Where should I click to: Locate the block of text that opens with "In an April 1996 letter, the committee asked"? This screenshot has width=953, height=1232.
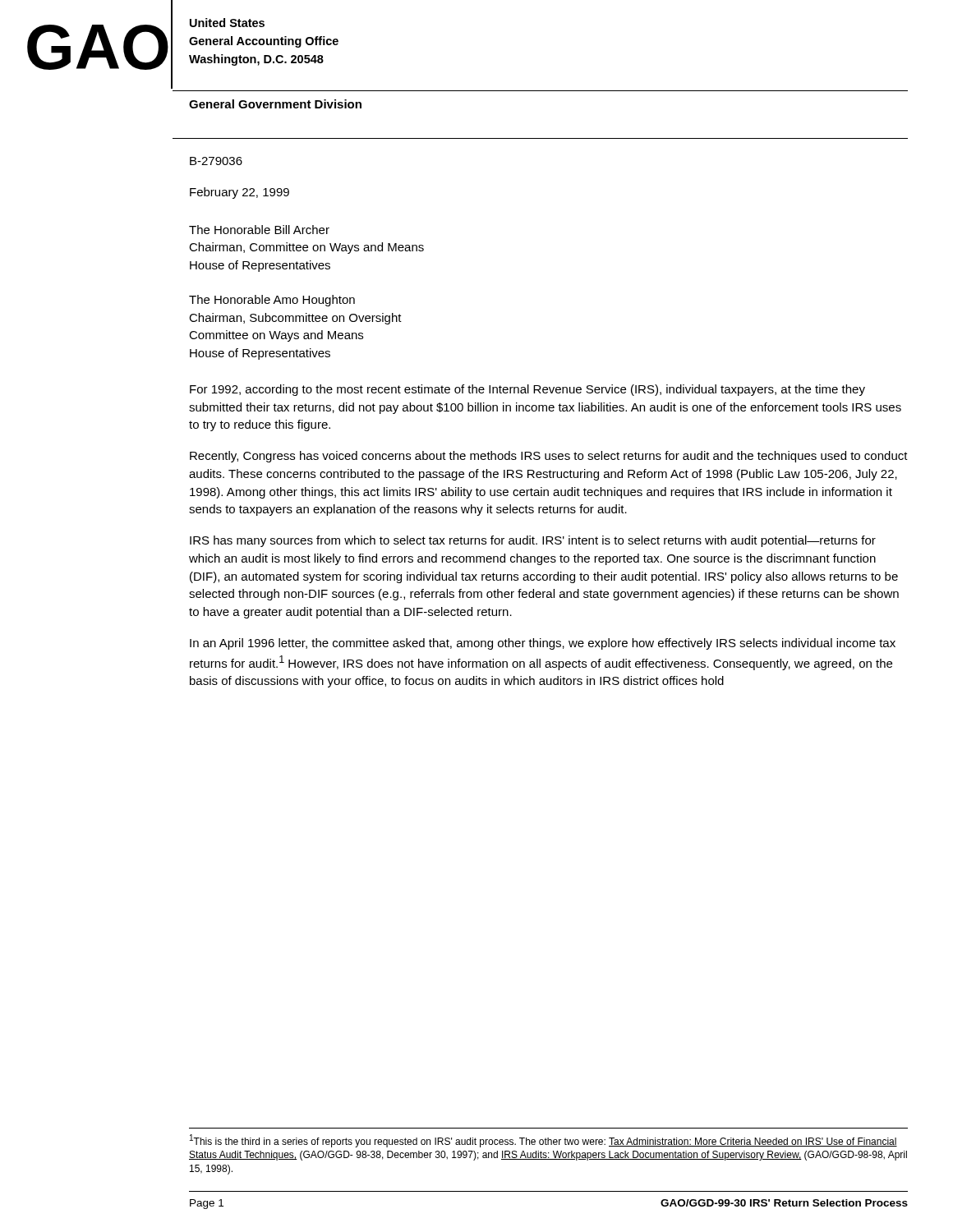(548, 662)
